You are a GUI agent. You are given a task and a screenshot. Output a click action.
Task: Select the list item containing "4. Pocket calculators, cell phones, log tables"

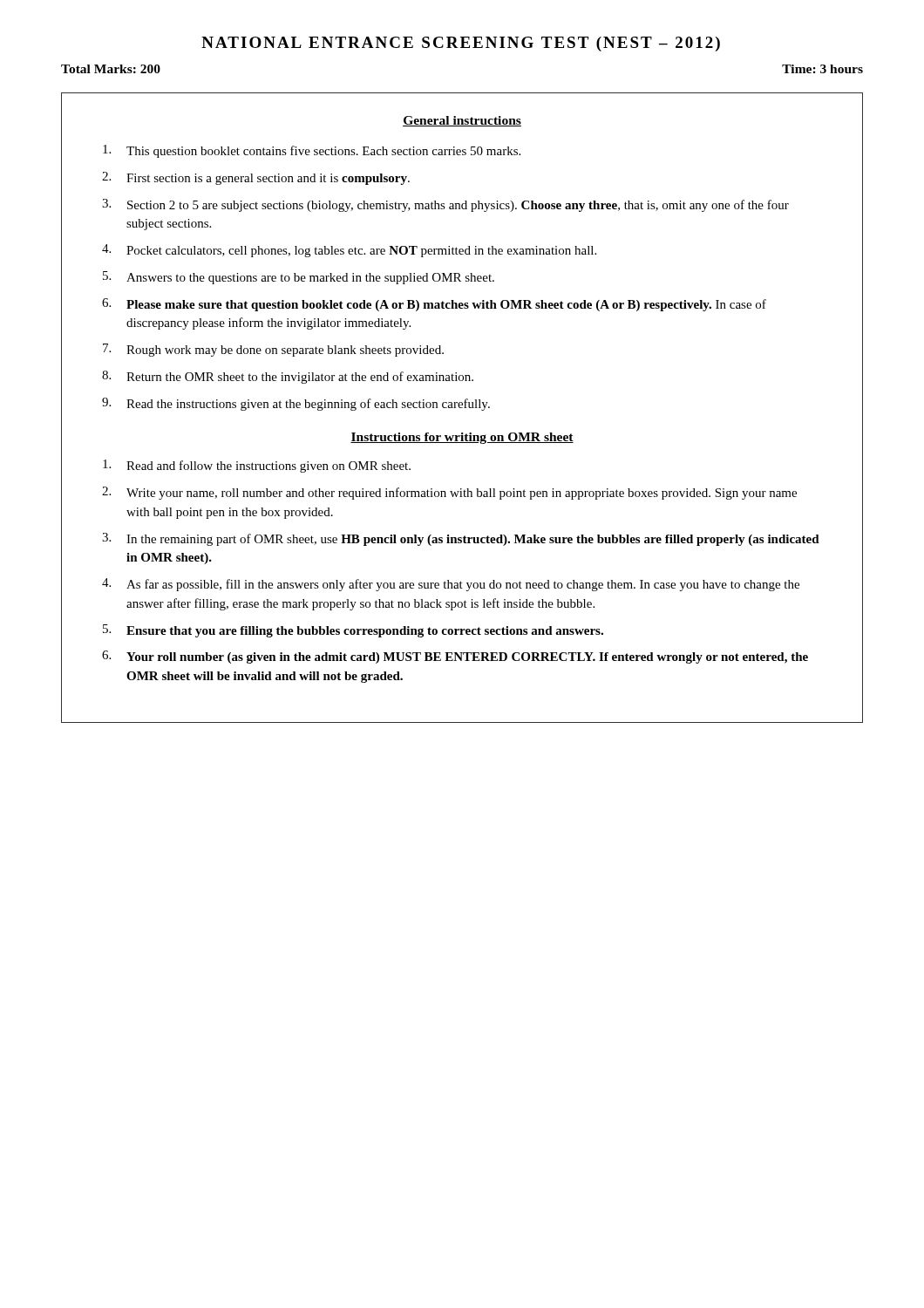(462, 251)
